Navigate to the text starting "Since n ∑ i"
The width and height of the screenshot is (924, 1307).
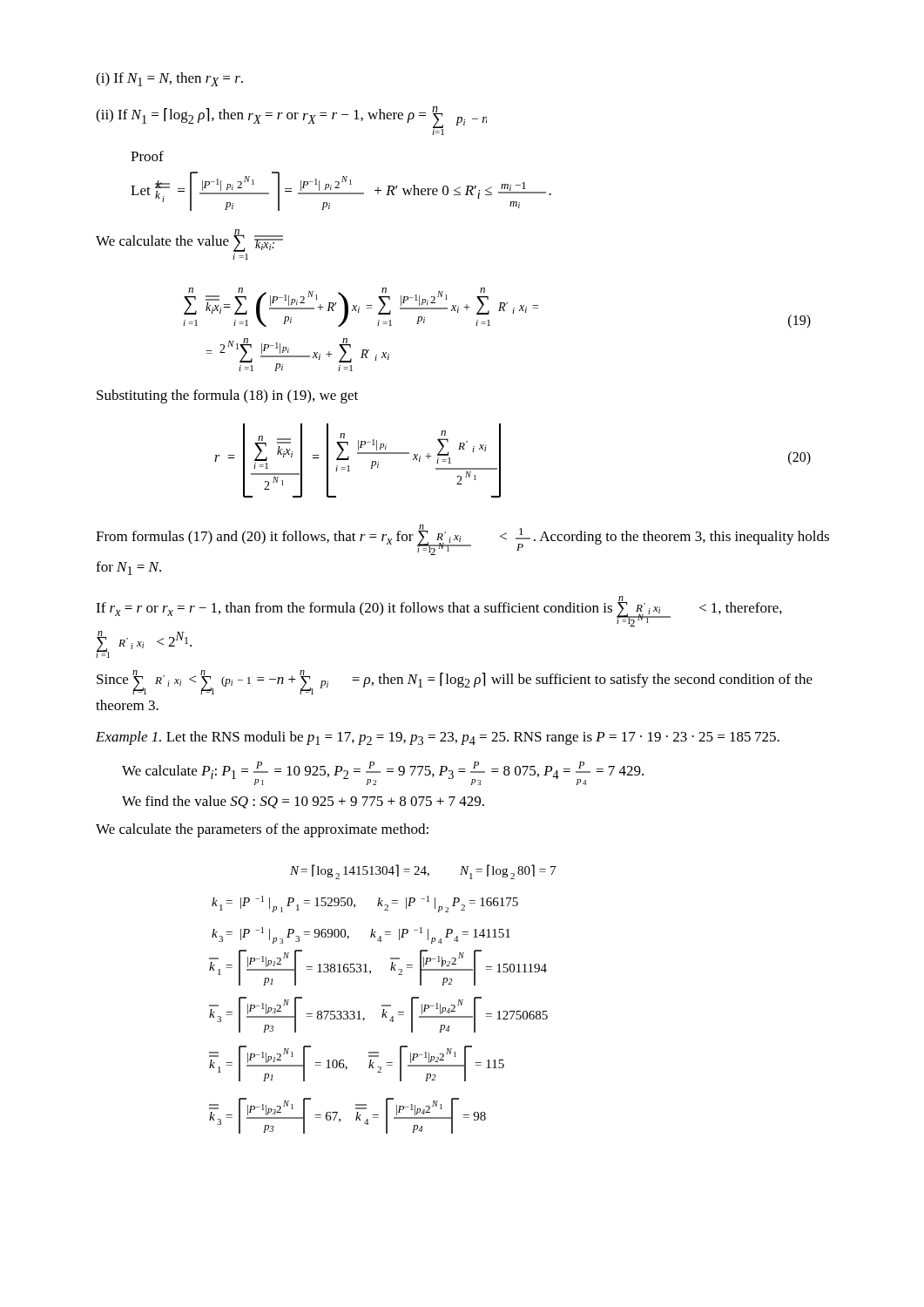pos(454,690)
